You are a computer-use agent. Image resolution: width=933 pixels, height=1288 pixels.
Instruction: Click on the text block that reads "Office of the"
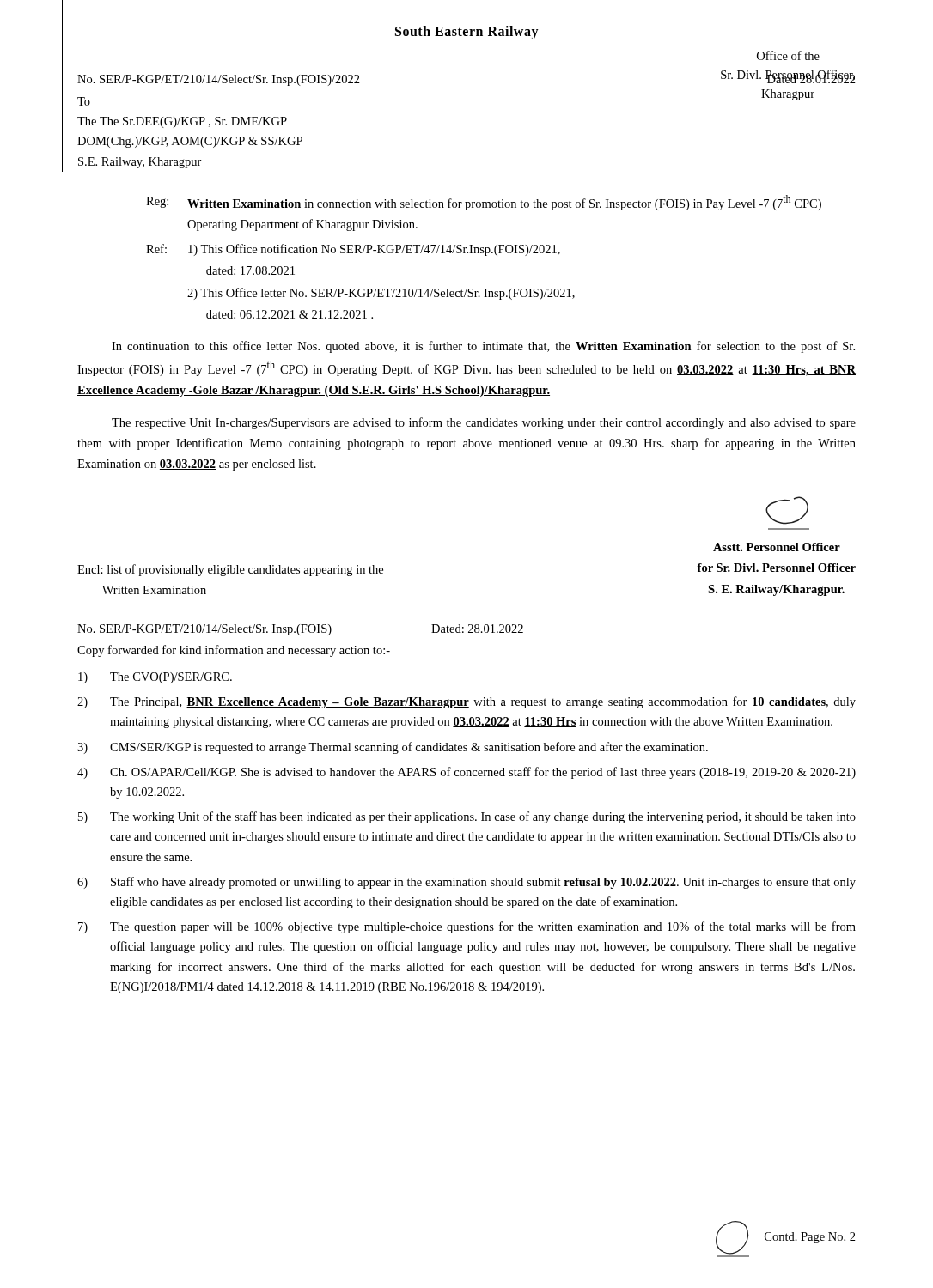[788, 75]
